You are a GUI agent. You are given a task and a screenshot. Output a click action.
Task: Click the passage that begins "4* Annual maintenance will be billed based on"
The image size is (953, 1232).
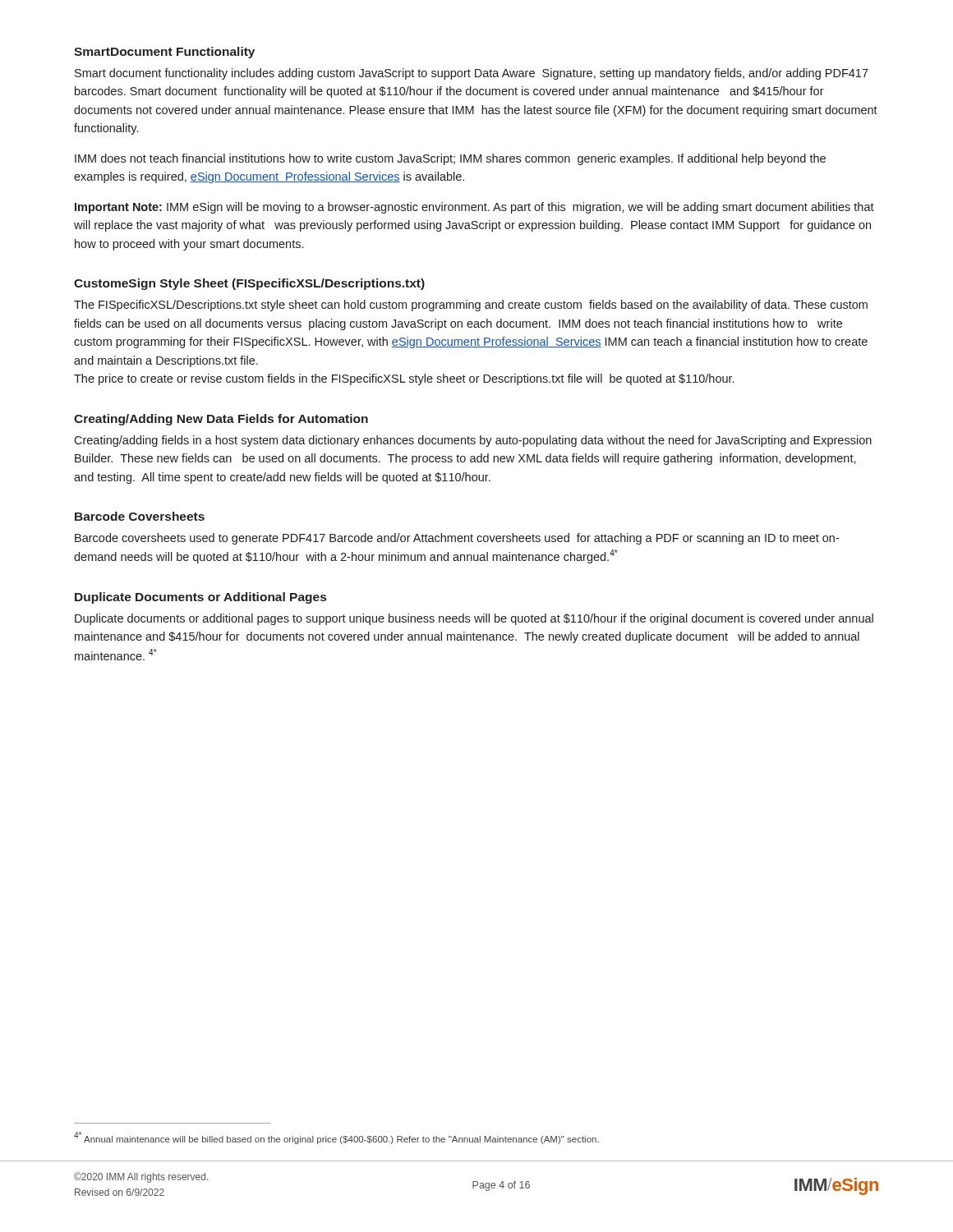pos(337,1137)
